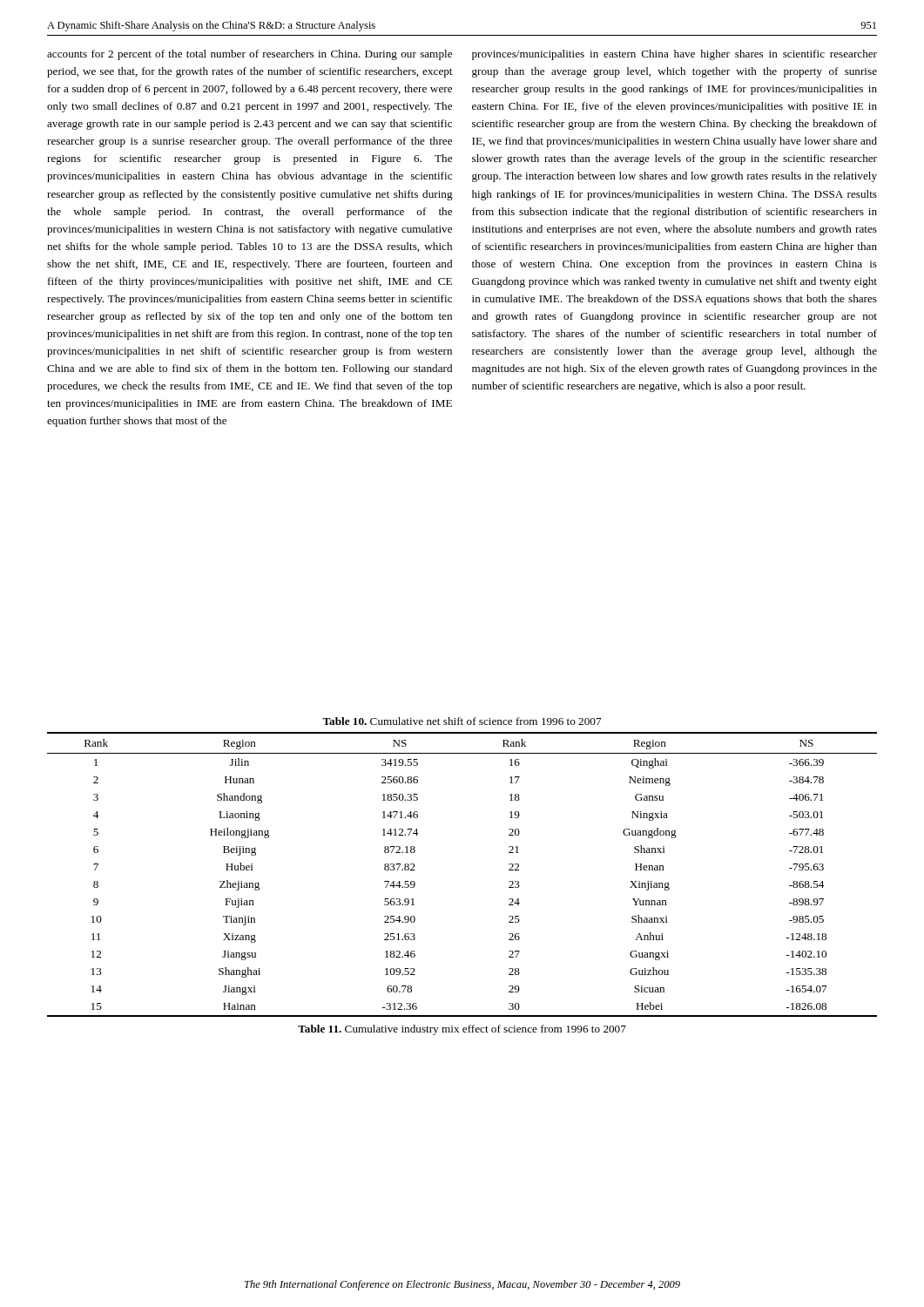This screenshot has height=1307, width=924.
Task: Point to the block beginning "provinces/municipalities in eastern China"
Action: pos(674,220)
